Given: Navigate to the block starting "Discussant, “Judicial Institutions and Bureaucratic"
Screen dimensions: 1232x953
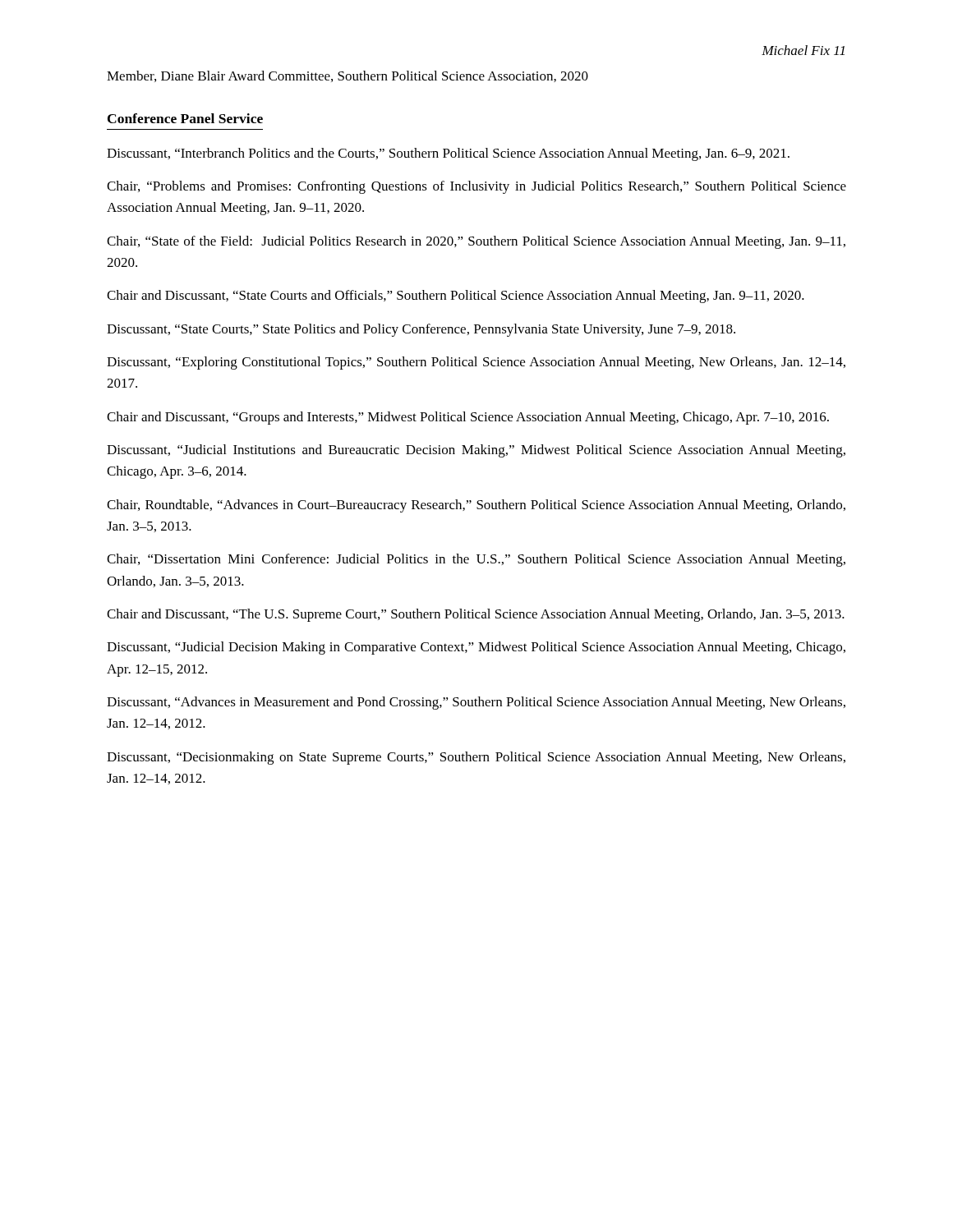Looking at the screenshot, I should pos(476,460).
